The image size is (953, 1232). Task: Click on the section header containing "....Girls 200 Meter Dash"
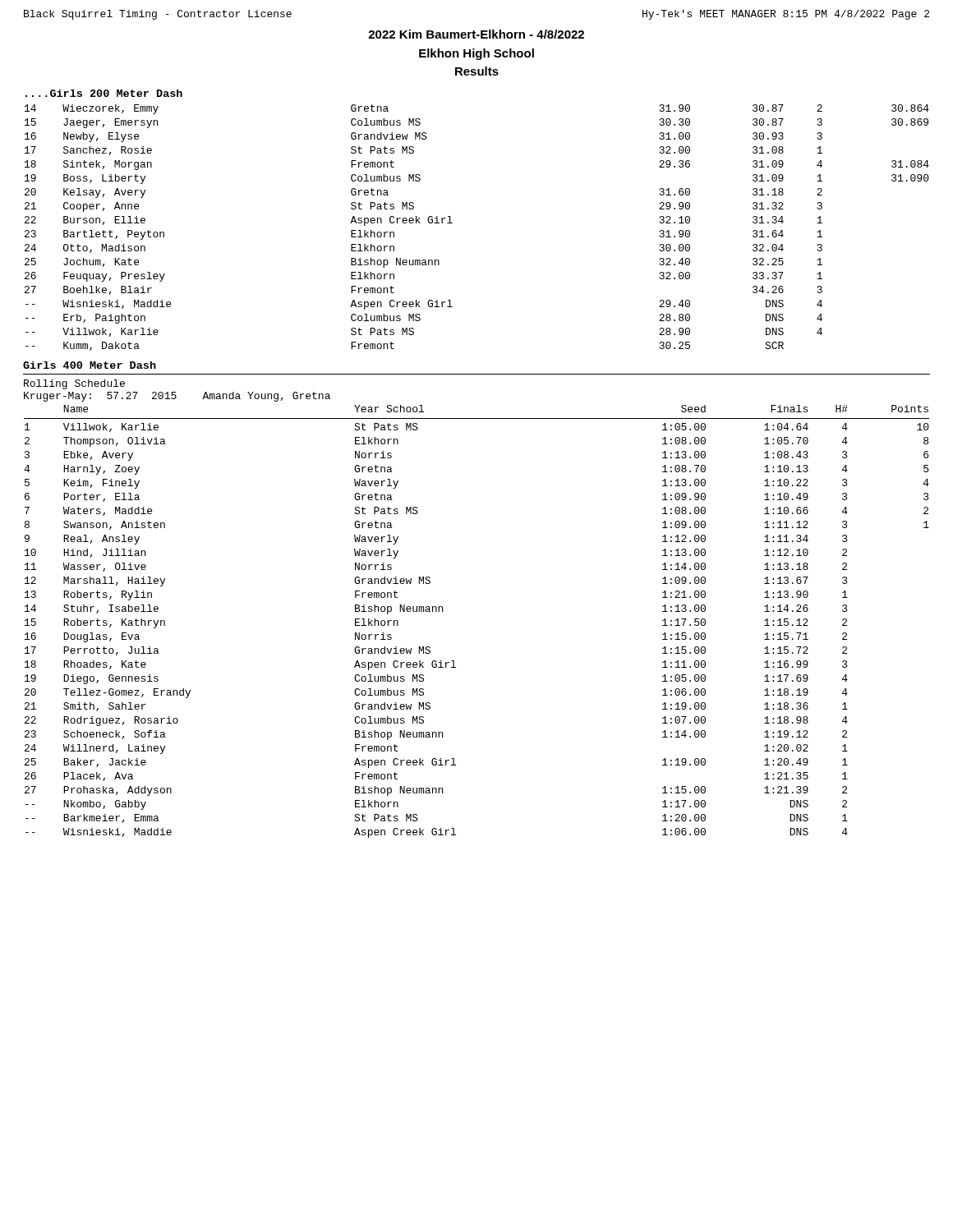[x=103, y=94]
